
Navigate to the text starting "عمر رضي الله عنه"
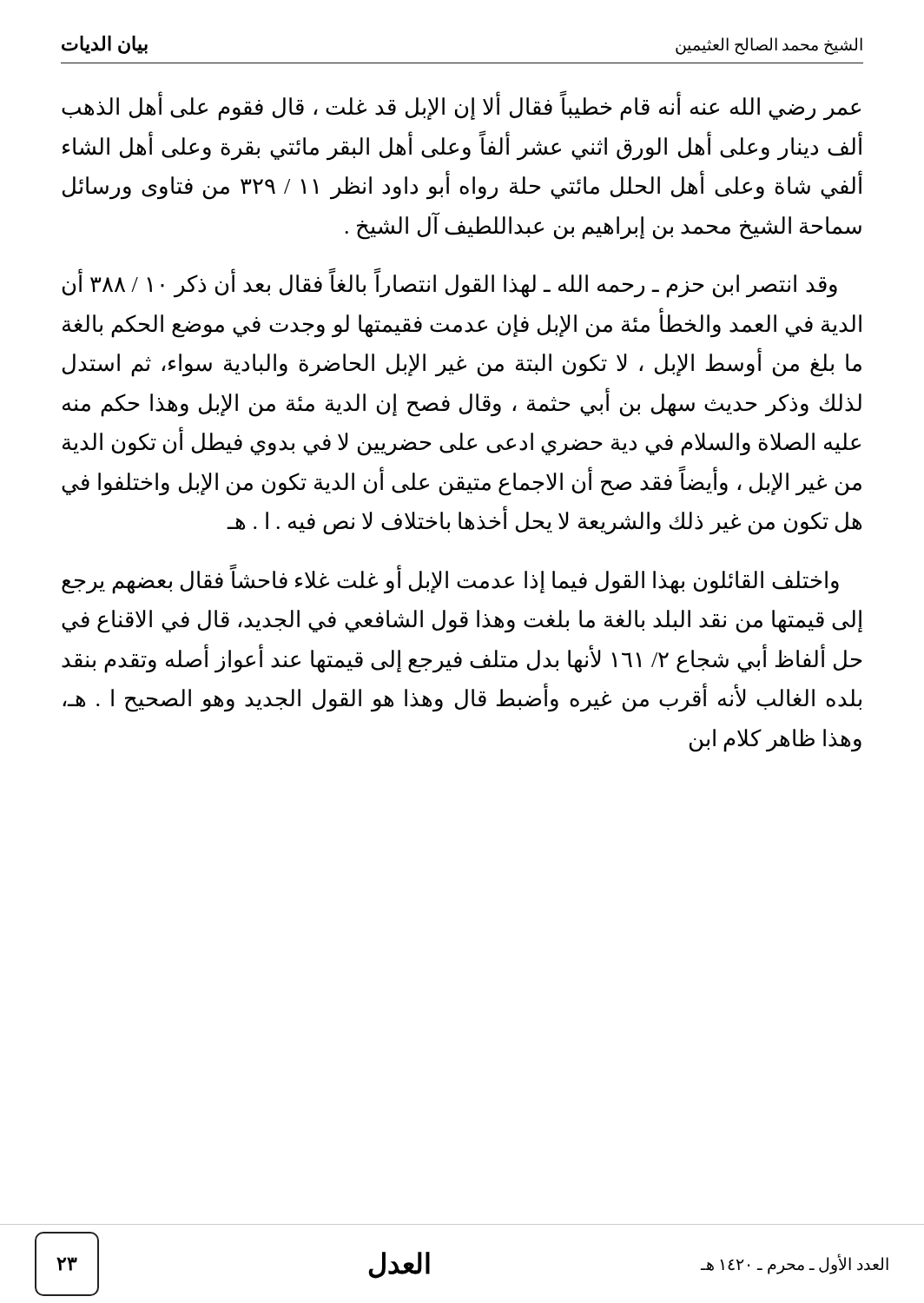pyautogui.click(x=462, y=167)
